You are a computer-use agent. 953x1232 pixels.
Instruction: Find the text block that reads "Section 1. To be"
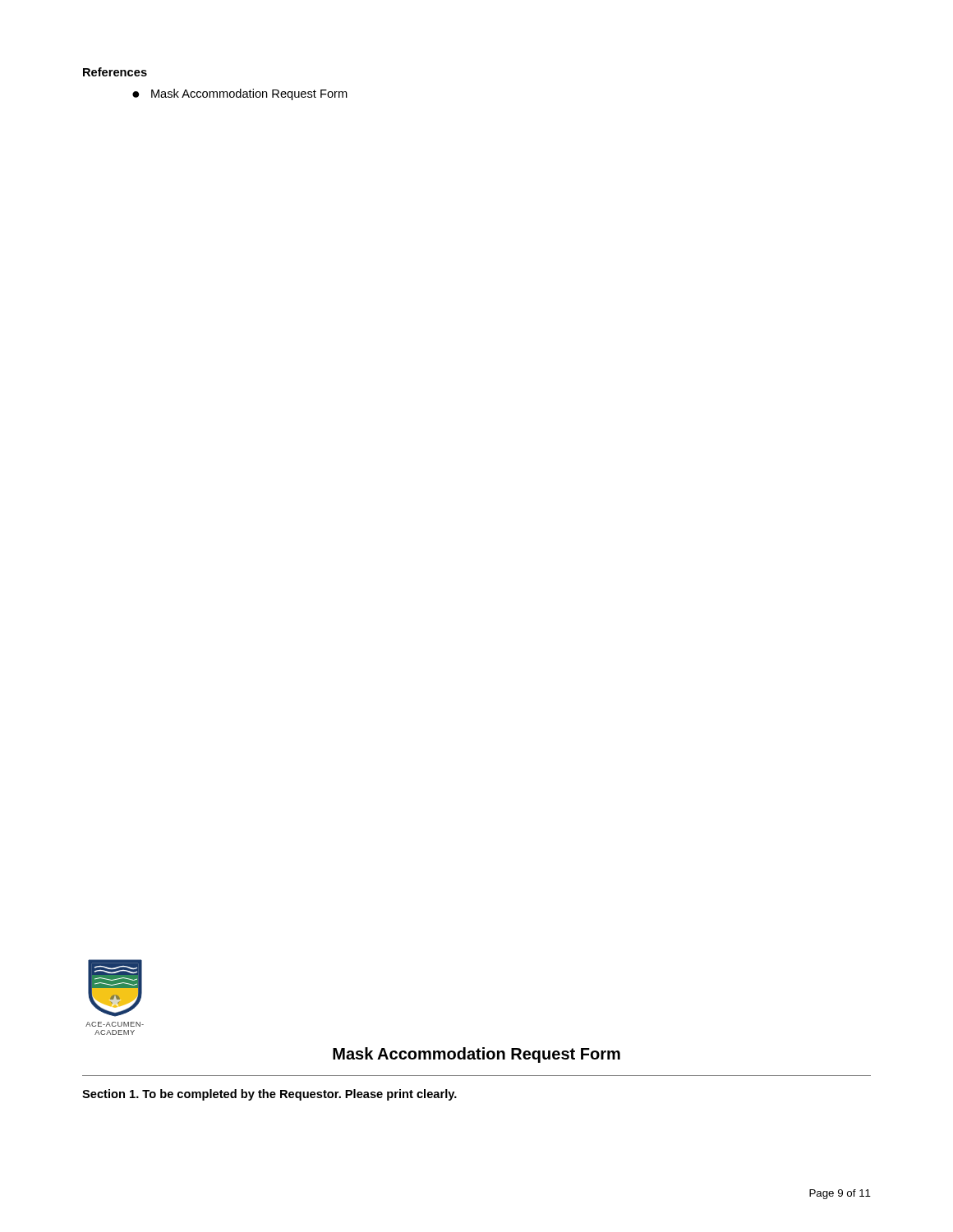[270, 1094]
